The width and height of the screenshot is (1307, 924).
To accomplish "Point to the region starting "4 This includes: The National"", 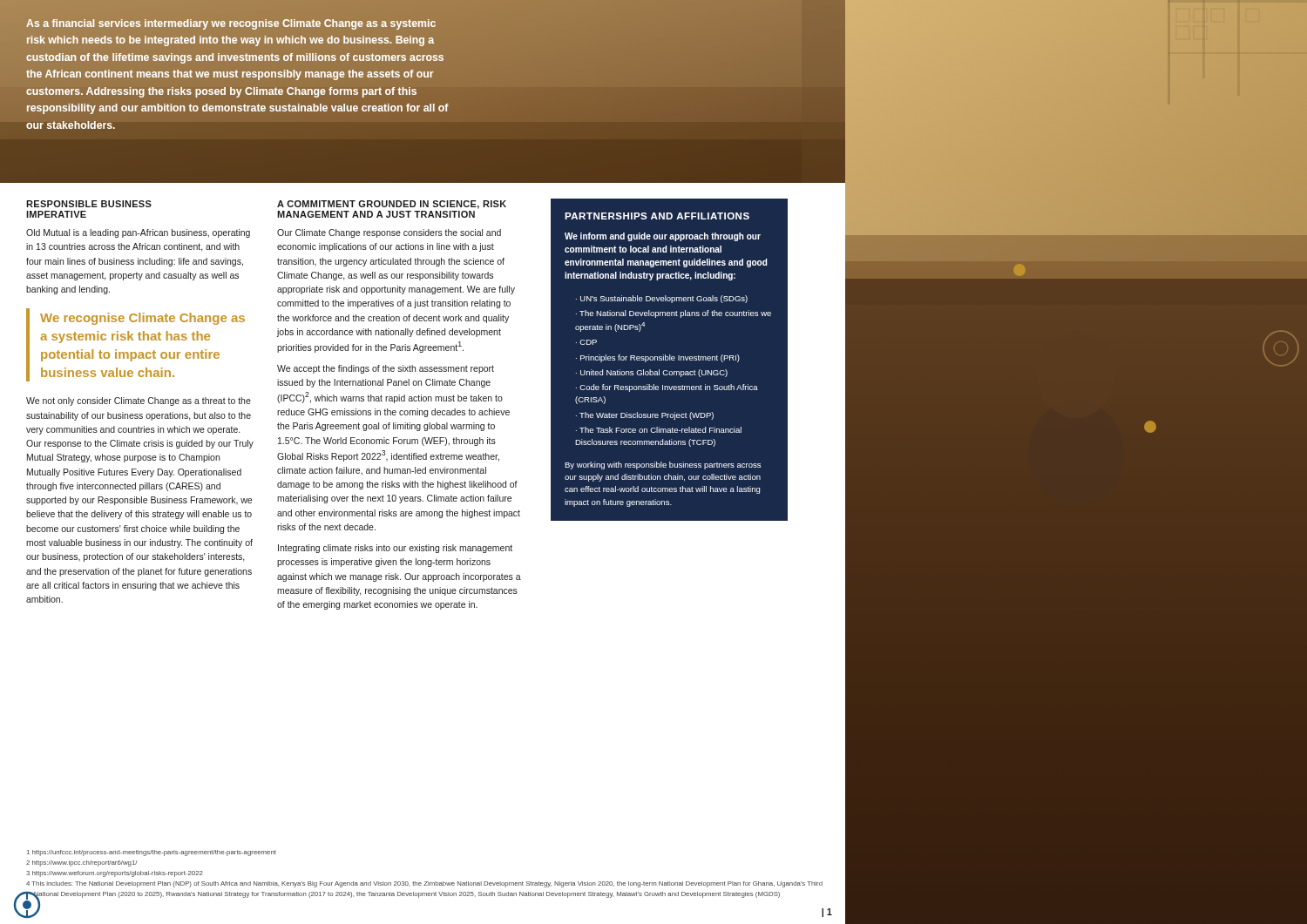I will pyautogui.click(x=424, y=889).
